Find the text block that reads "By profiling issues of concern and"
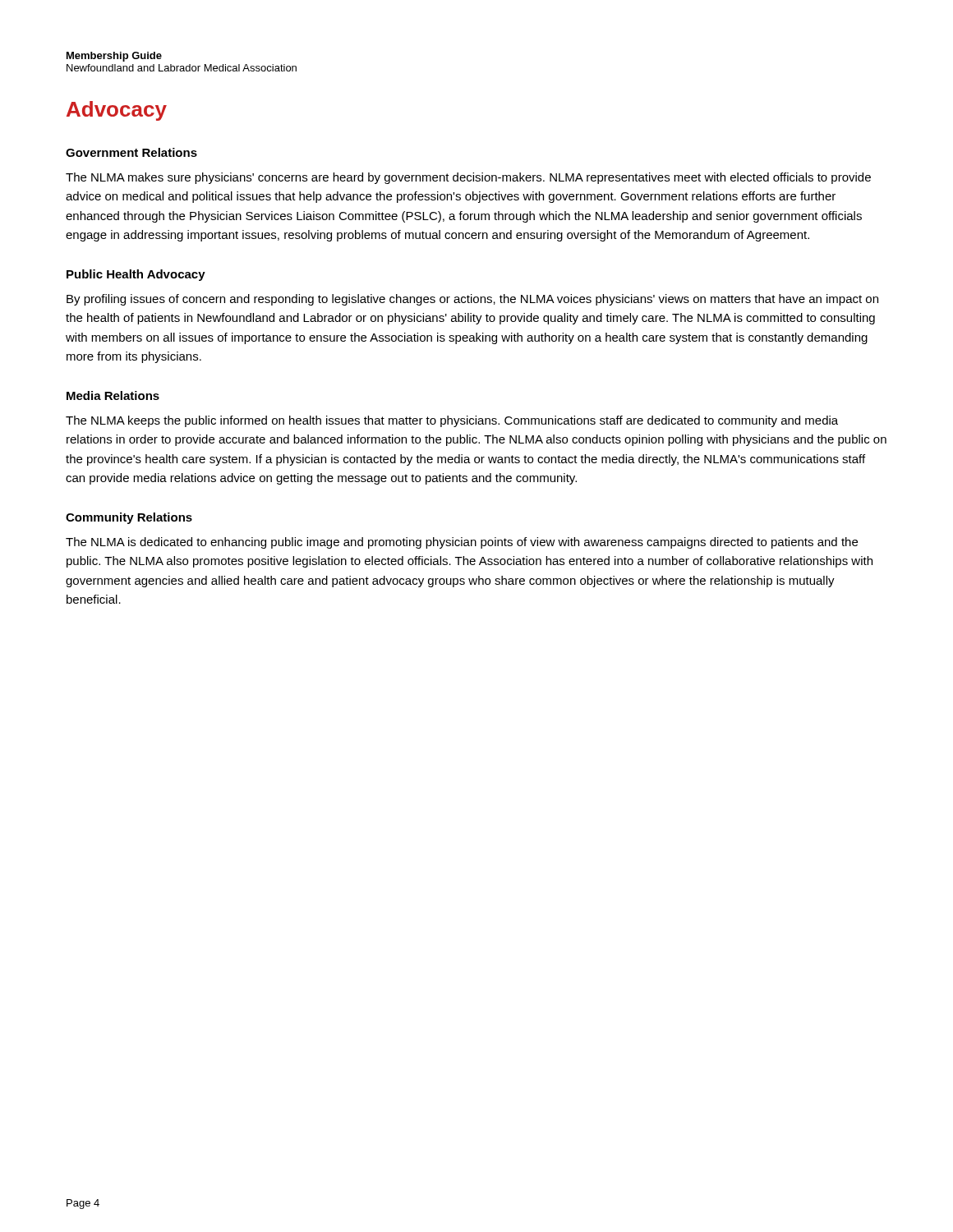Viewport: 953px width, 1232px height. coord(472,327)
